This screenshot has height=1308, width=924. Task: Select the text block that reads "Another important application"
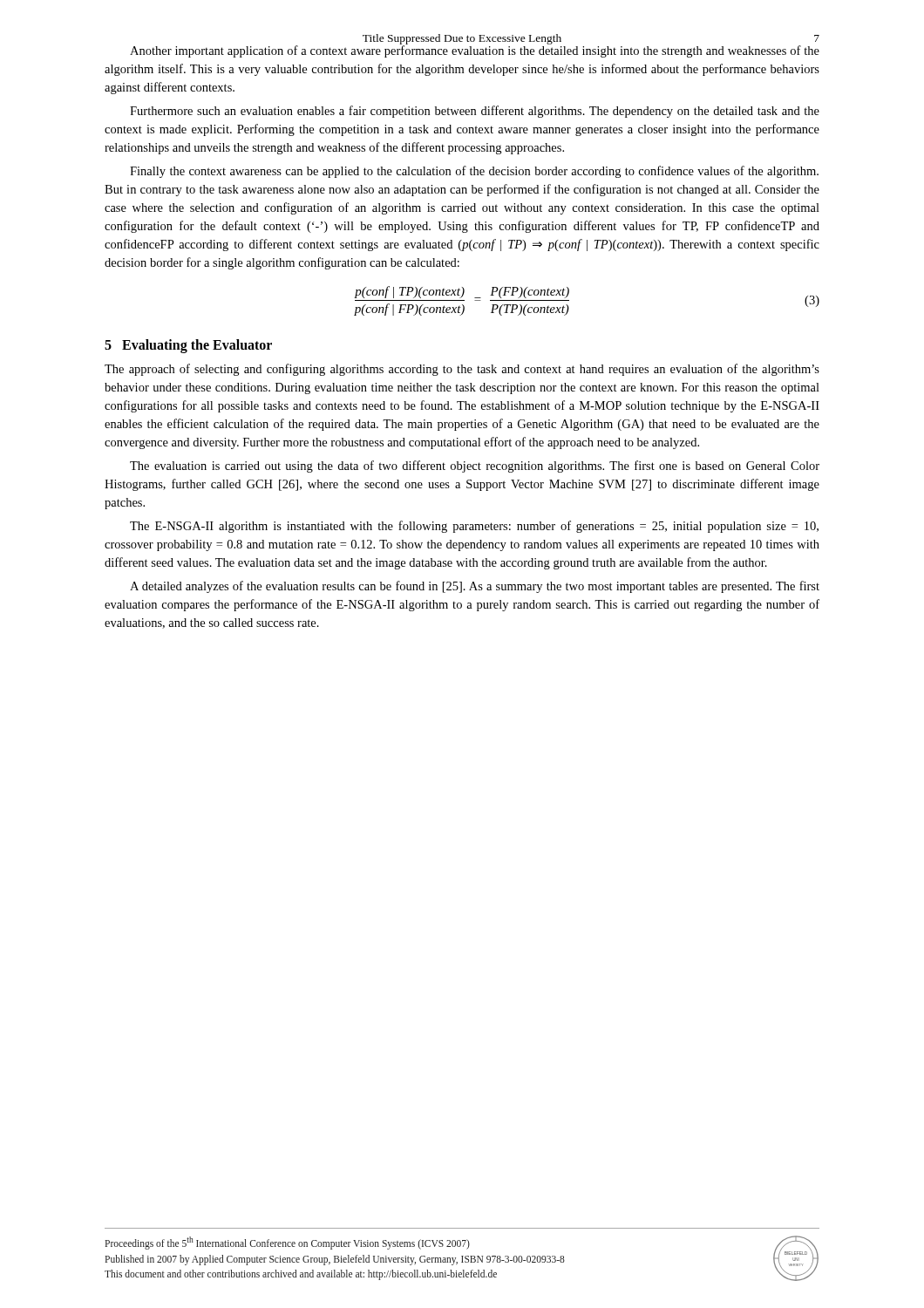[462, 69]
